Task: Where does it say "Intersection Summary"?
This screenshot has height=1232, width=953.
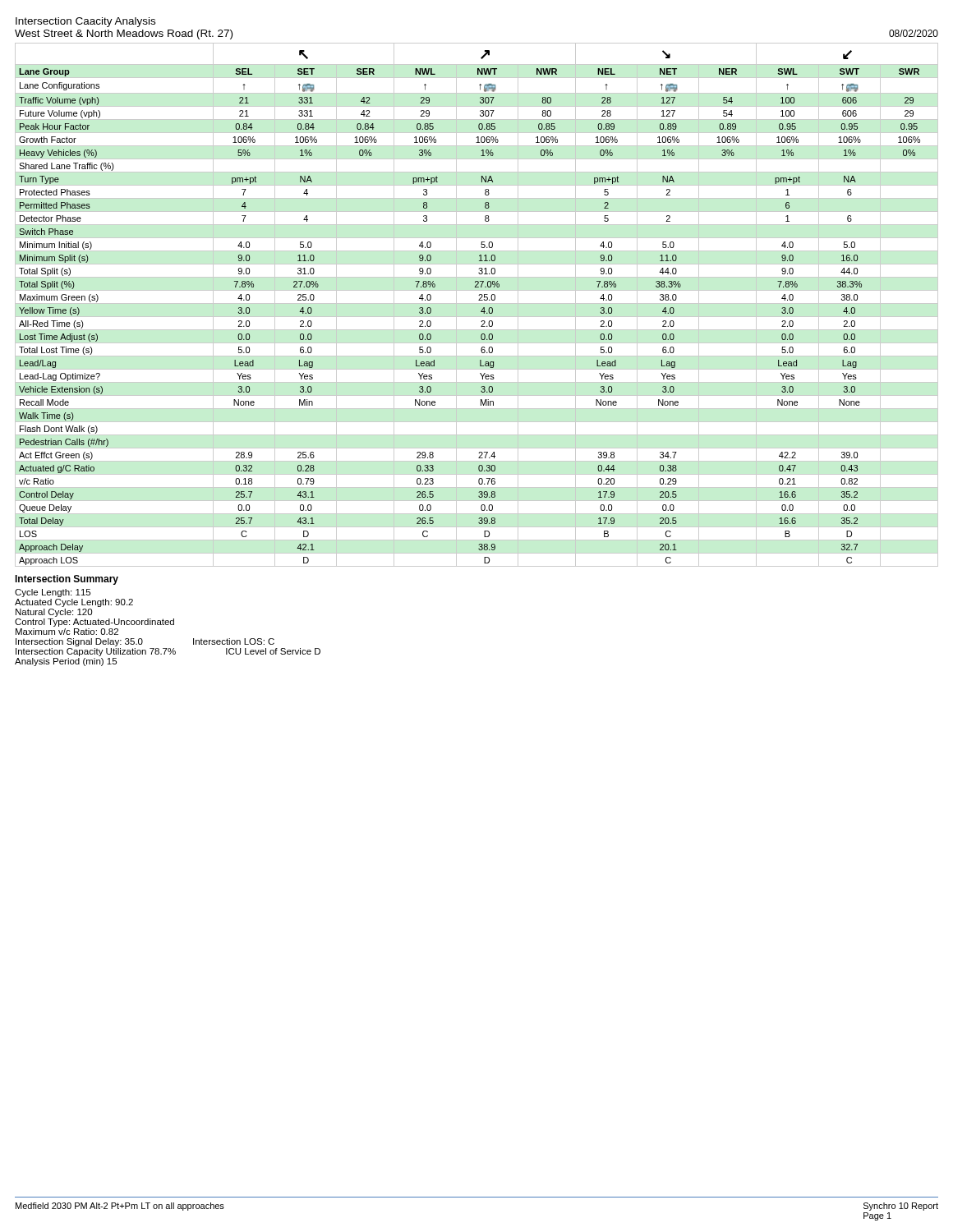Action: (67, 579)
